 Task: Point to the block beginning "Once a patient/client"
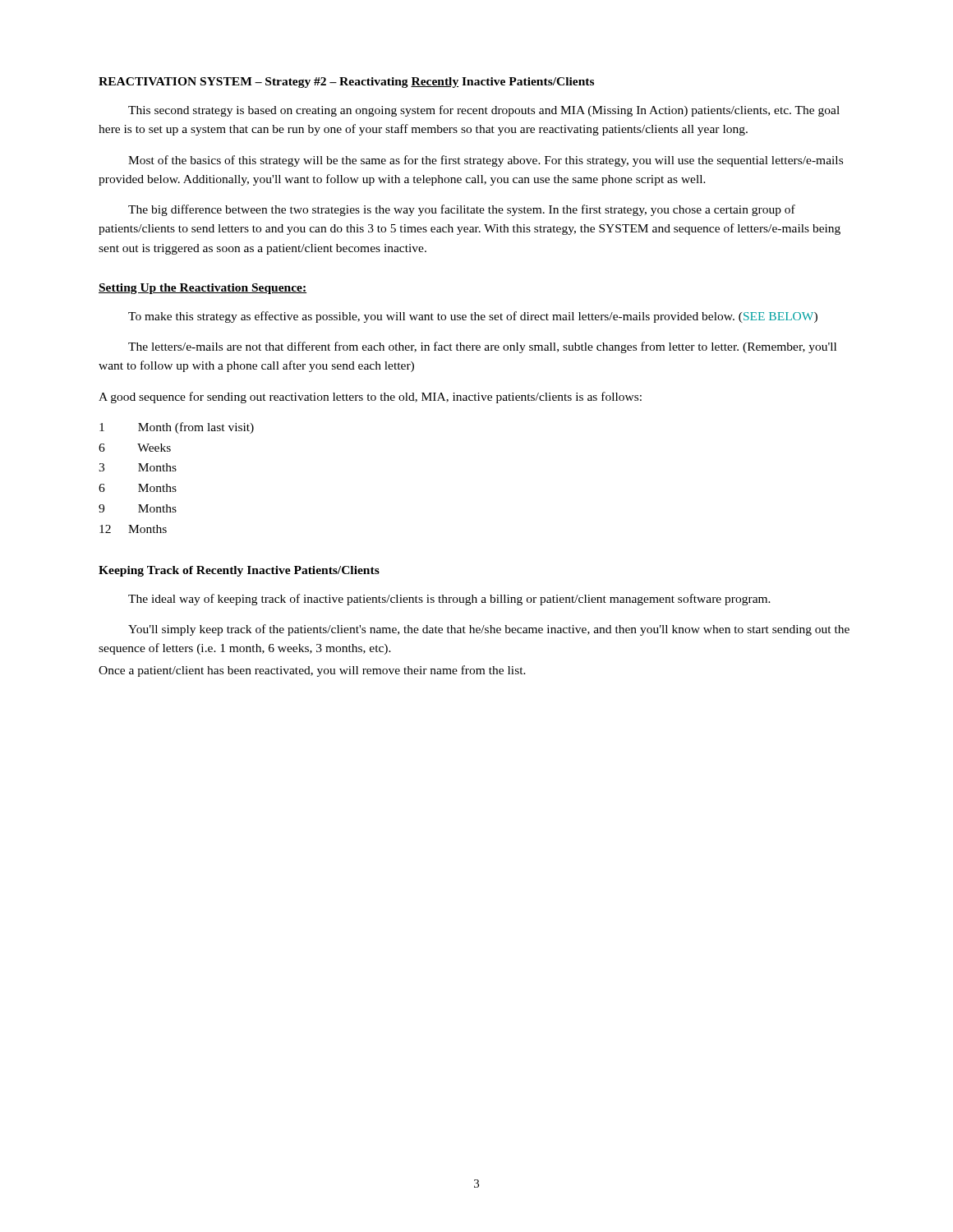point(312,670)
